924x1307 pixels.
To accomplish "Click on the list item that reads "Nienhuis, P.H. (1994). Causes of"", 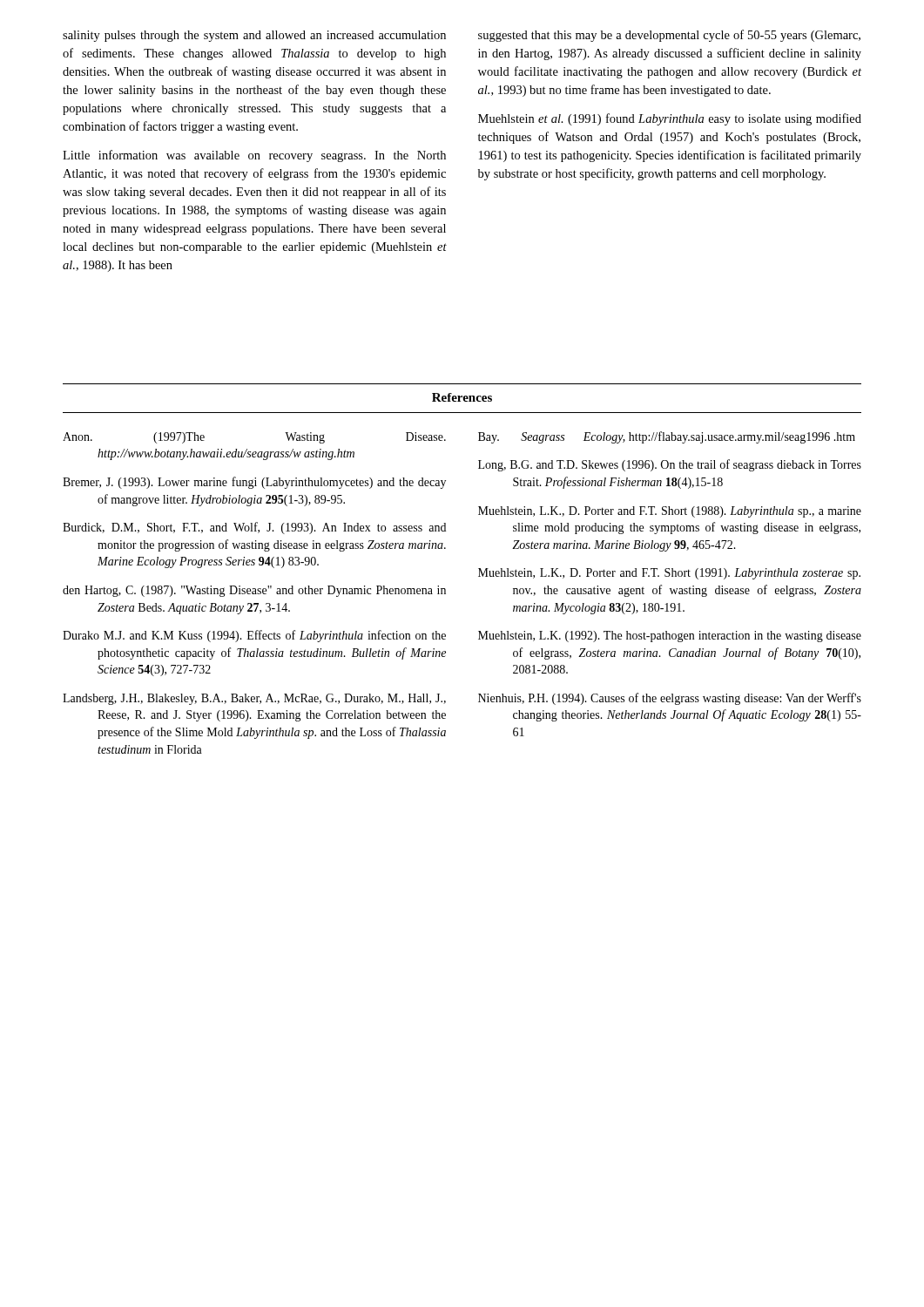I will point(669,715).
